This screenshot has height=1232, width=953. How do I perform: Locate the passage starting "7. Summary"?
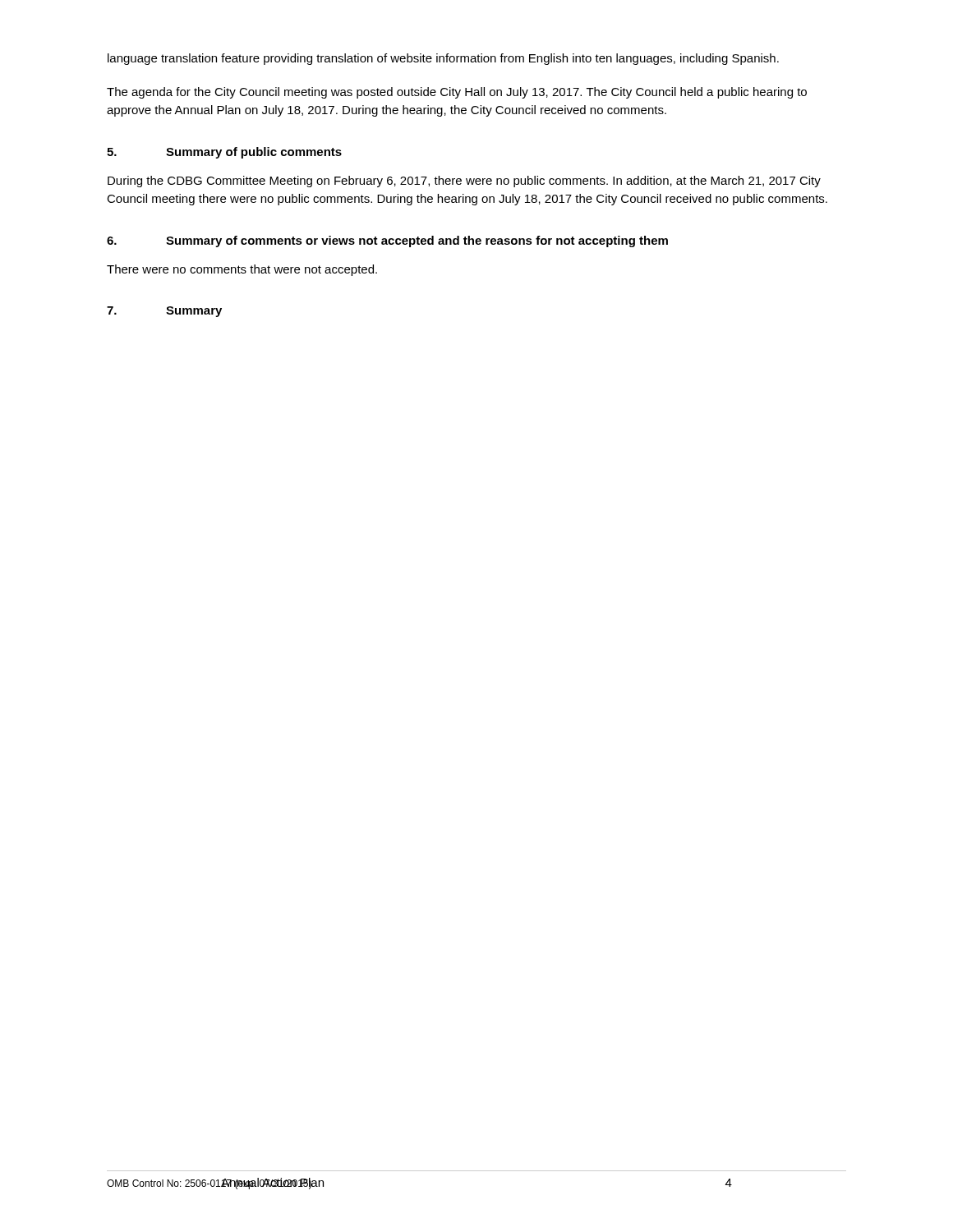pyautogui.click(x=164, y=310)
